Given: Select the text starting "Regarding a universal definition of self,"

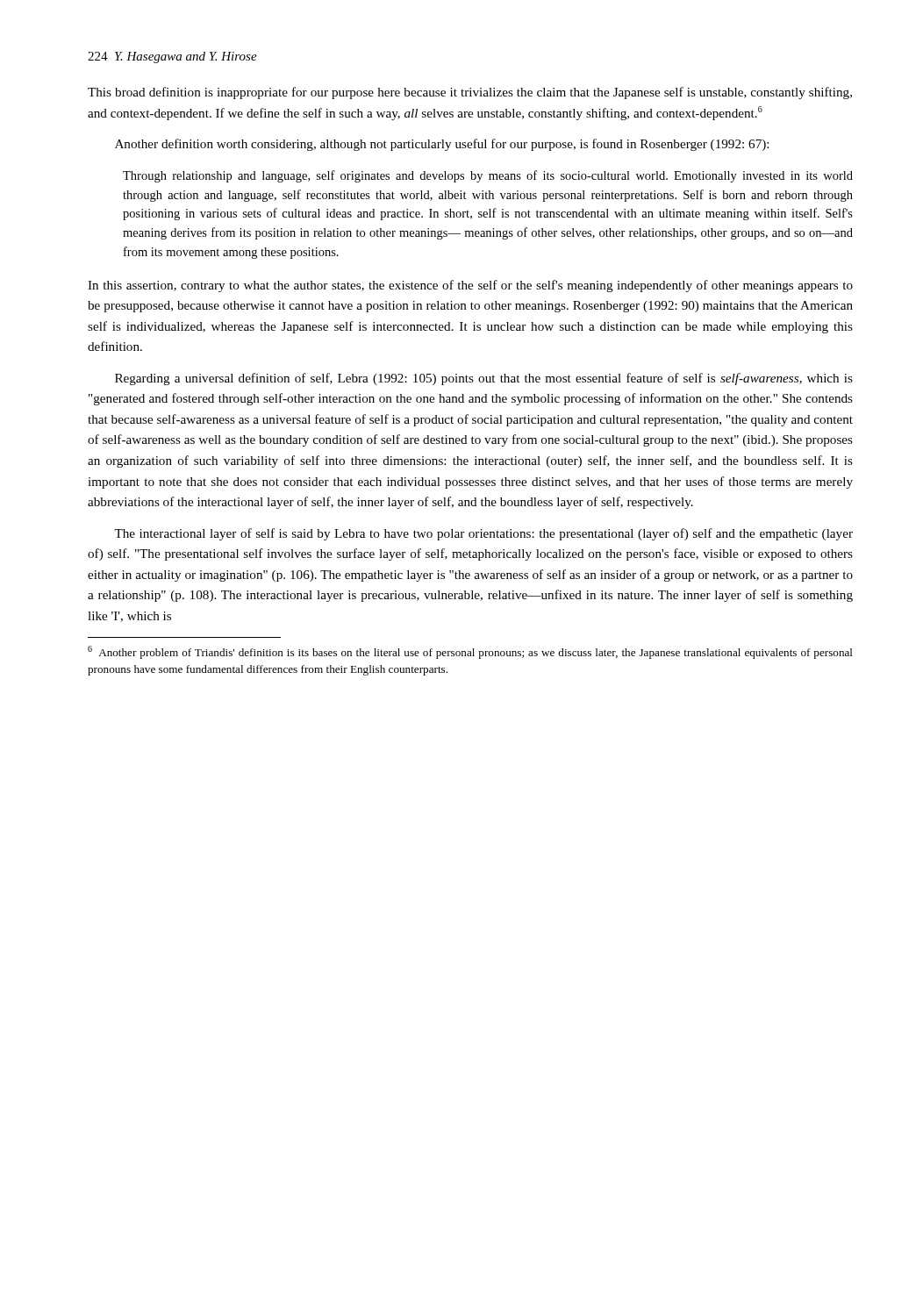Looking at the screenshot, I should [x=470, y=440].
